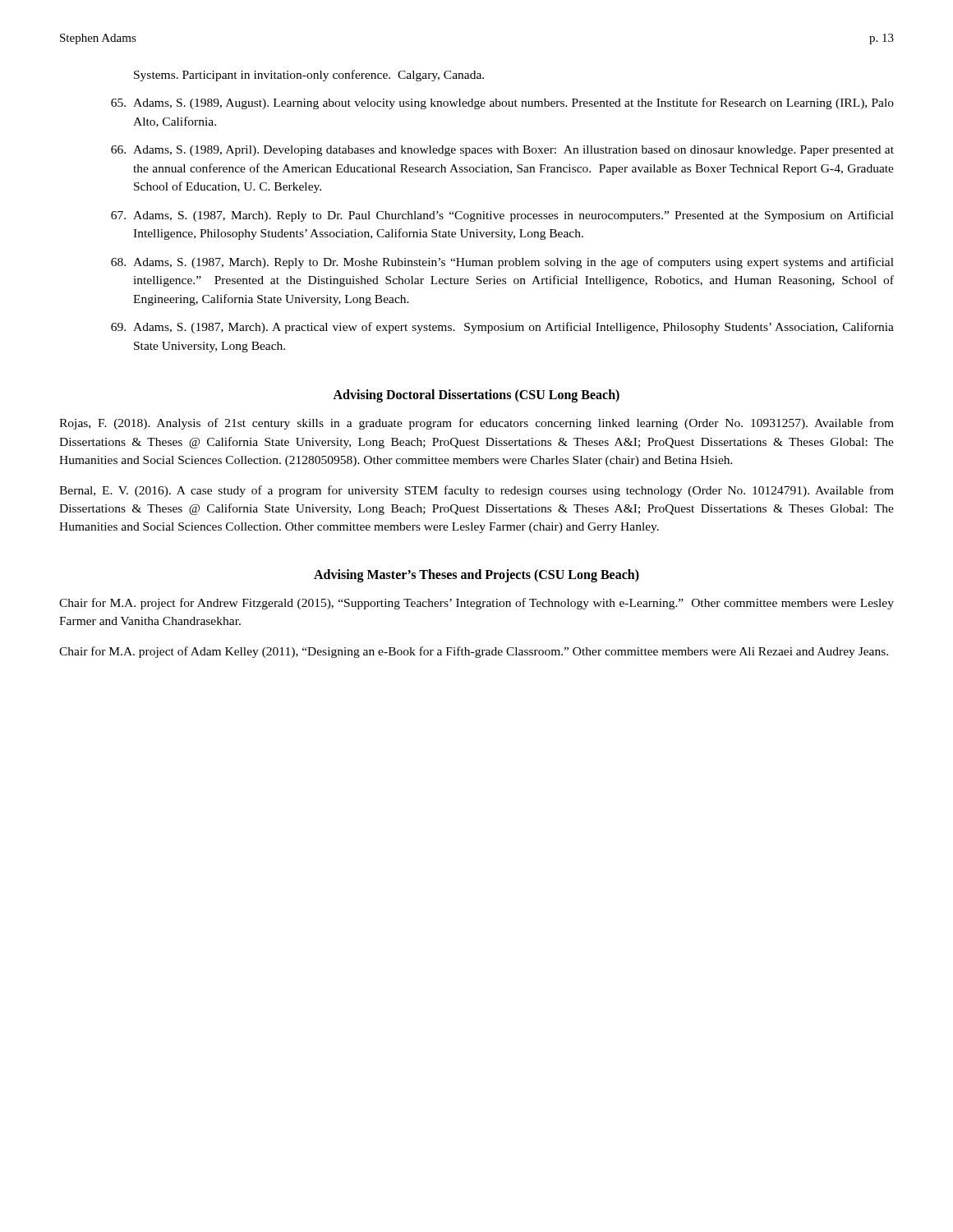Locate the text block starting "Bernal, E. V. (2016). A case study of"
The width and height of the screenshot is (953, 1232).
[476, 508]
